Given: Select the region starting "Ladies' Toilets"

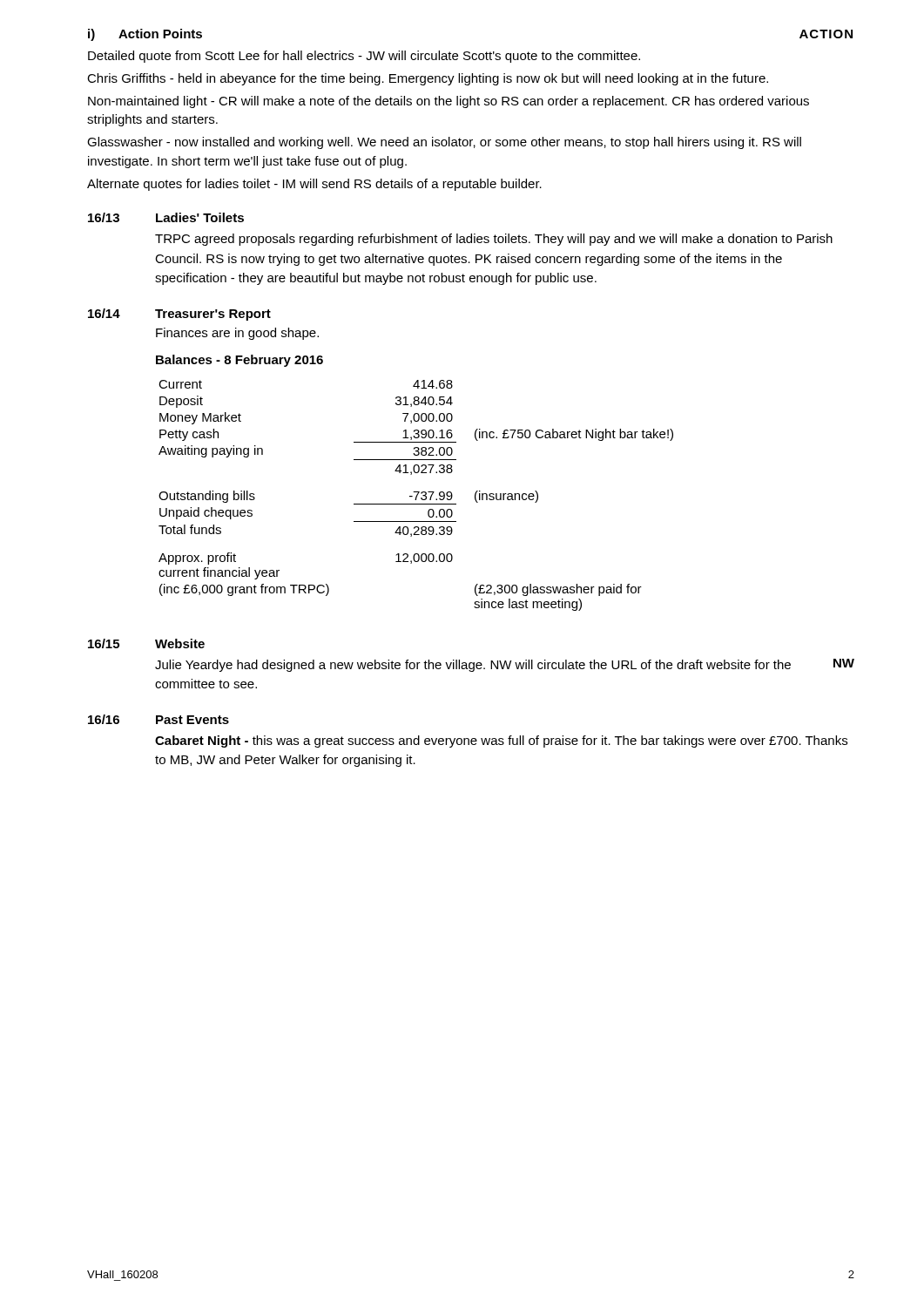Looking at the screenshot, I should pos(200,218).
